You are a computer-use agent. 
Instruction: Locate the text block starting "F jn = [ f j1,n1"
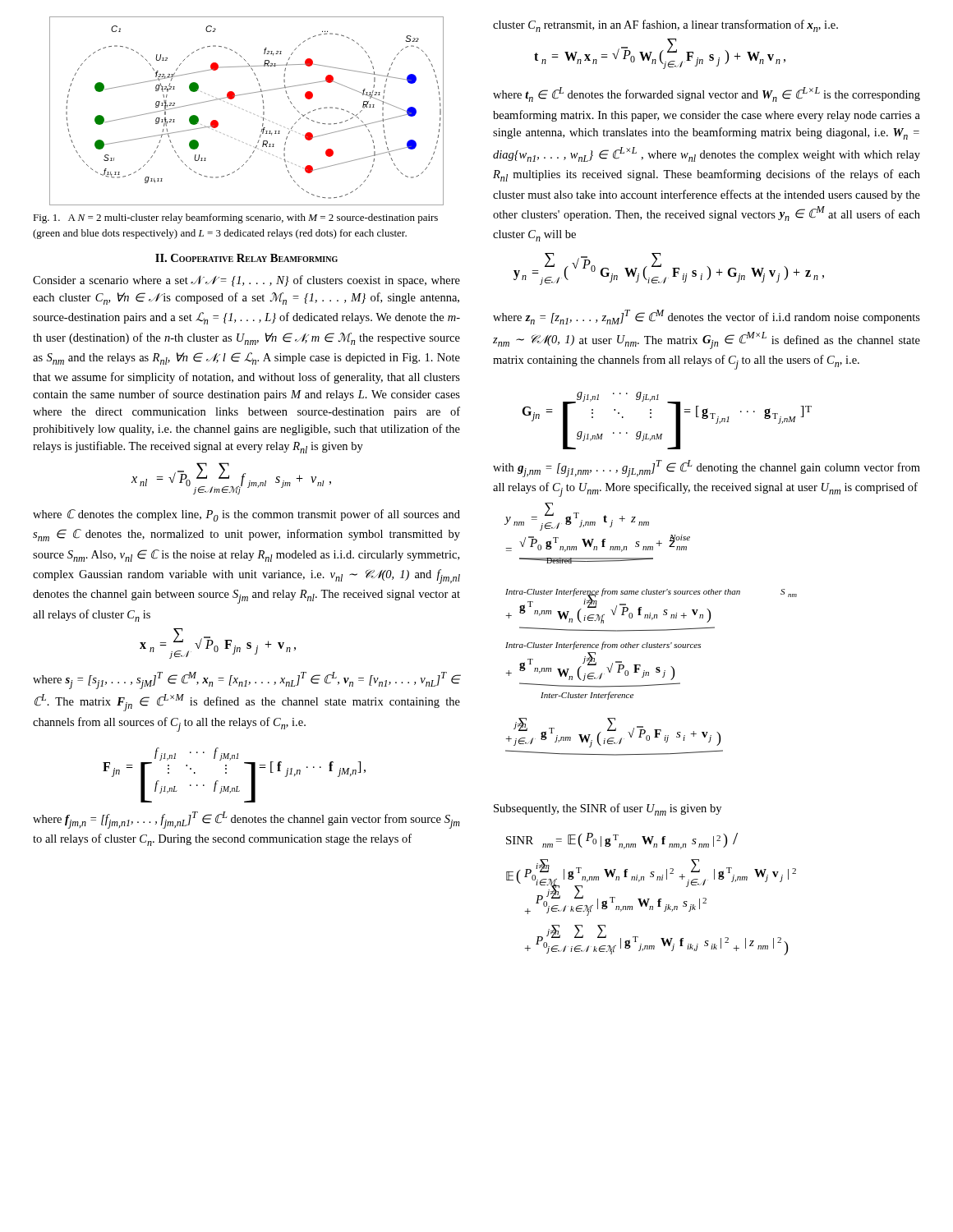pos(246,772)
